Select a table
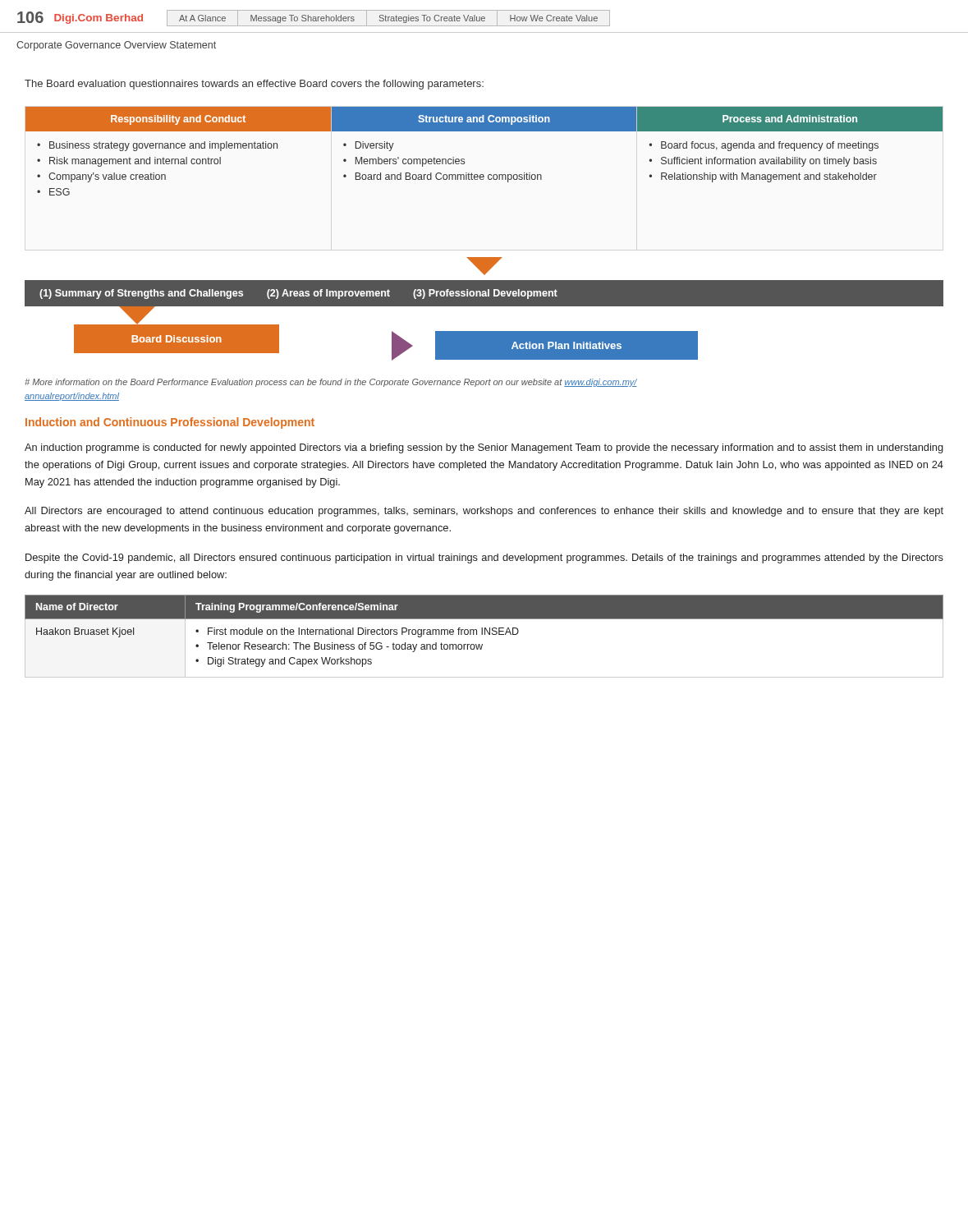Viewport: 968px width, 1232px height. pos(484,636)
